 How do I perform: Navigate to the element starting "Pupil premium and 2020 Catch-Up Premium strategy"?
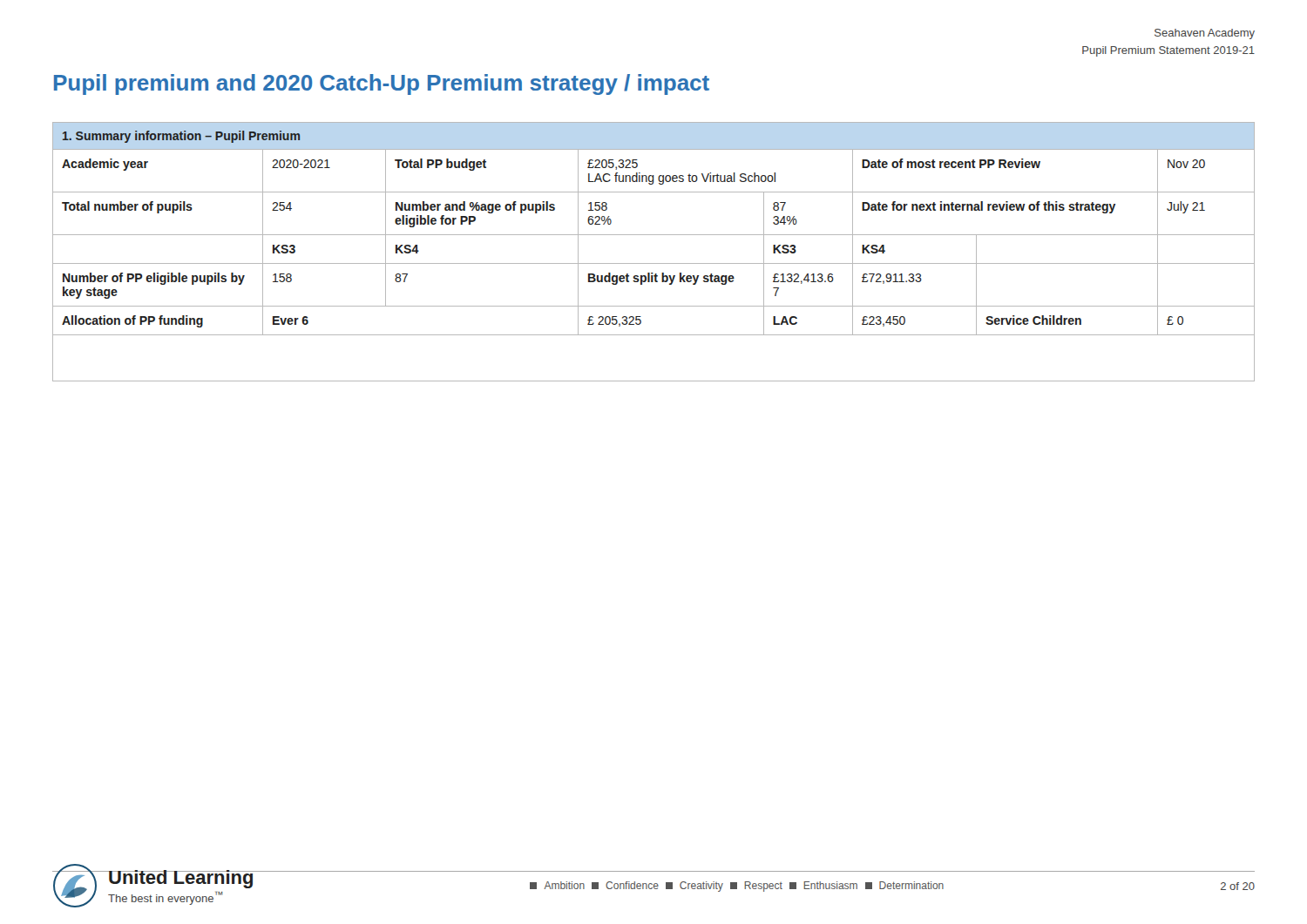coord(381,83)
